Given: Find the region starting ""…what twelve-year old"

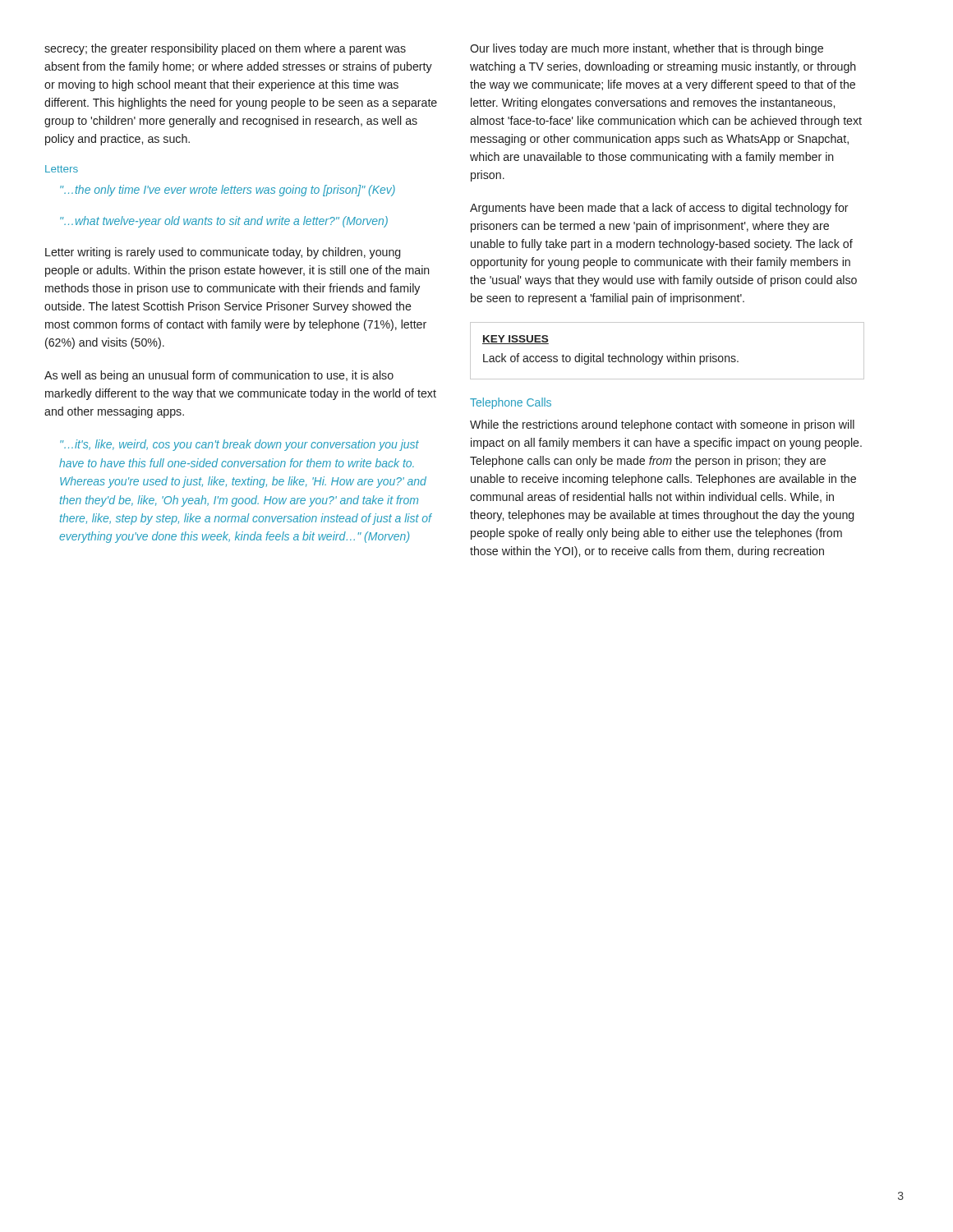Looking at the screenshot, I should [224, 221].
